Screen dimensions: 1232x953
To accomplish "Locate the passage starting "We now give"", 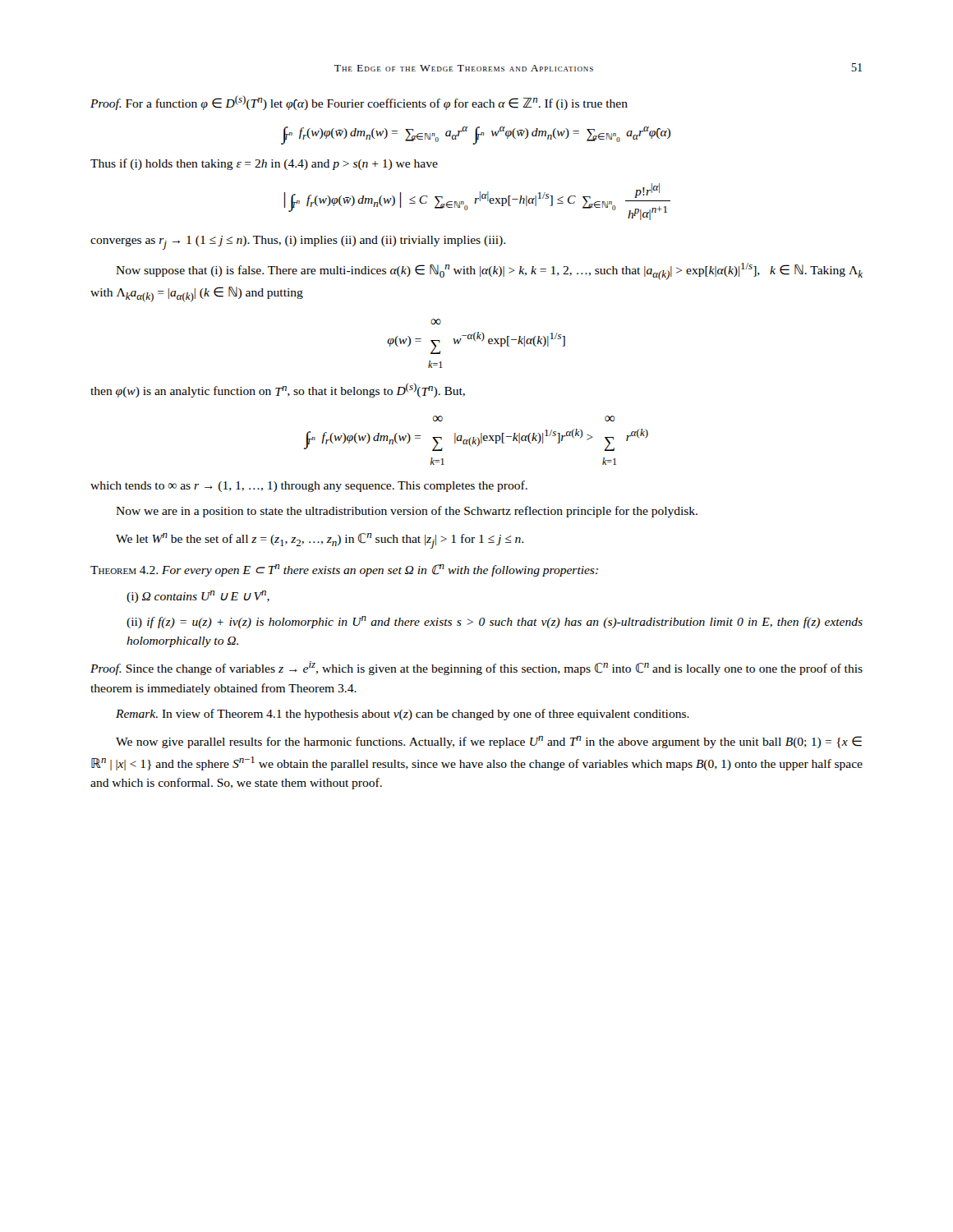I will [476, 760].
